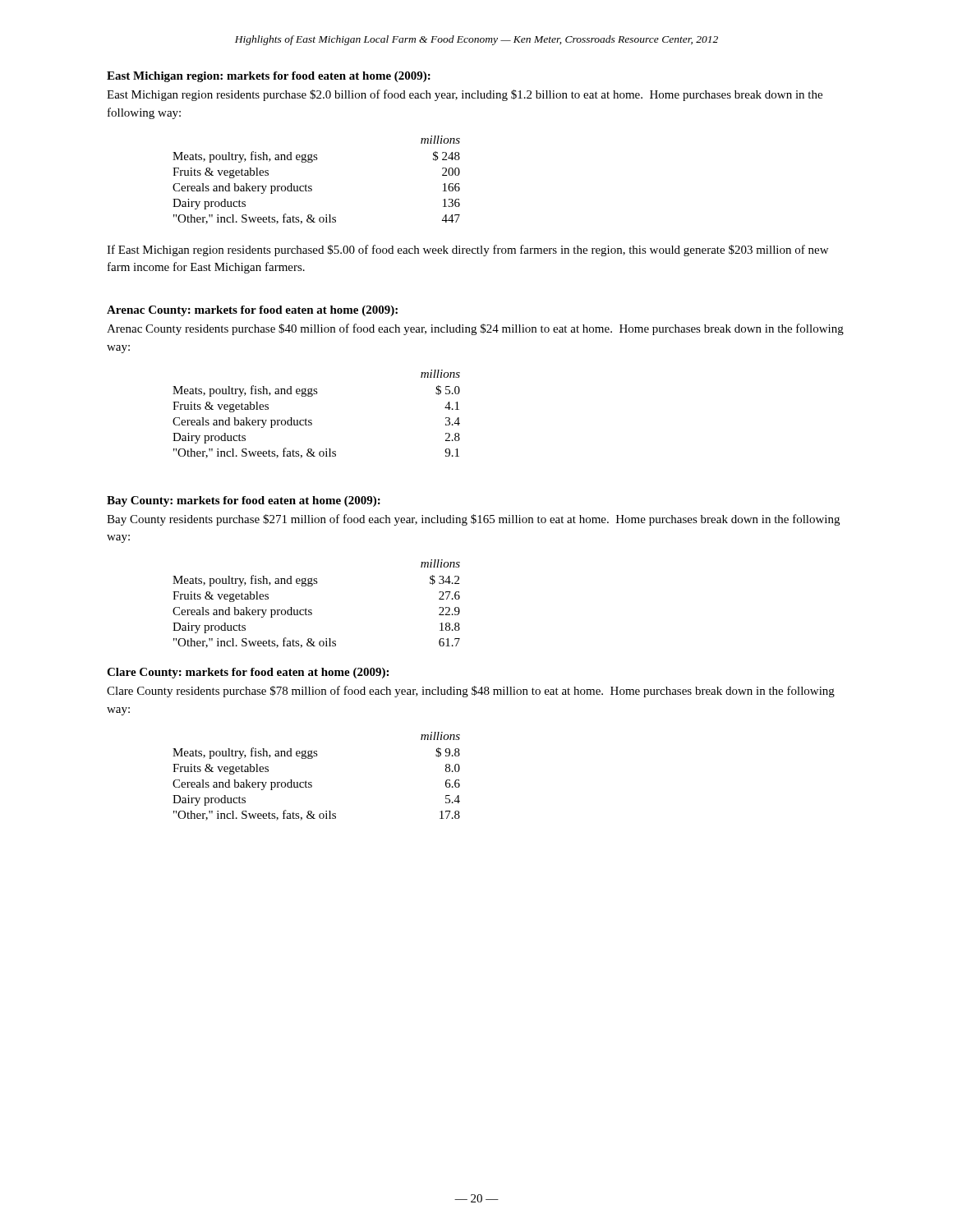This screenshot has height=1232, width=953.
Task: Navigate to the passage starting "Bay County: markets for food"
Action: (x=244, y=500)
